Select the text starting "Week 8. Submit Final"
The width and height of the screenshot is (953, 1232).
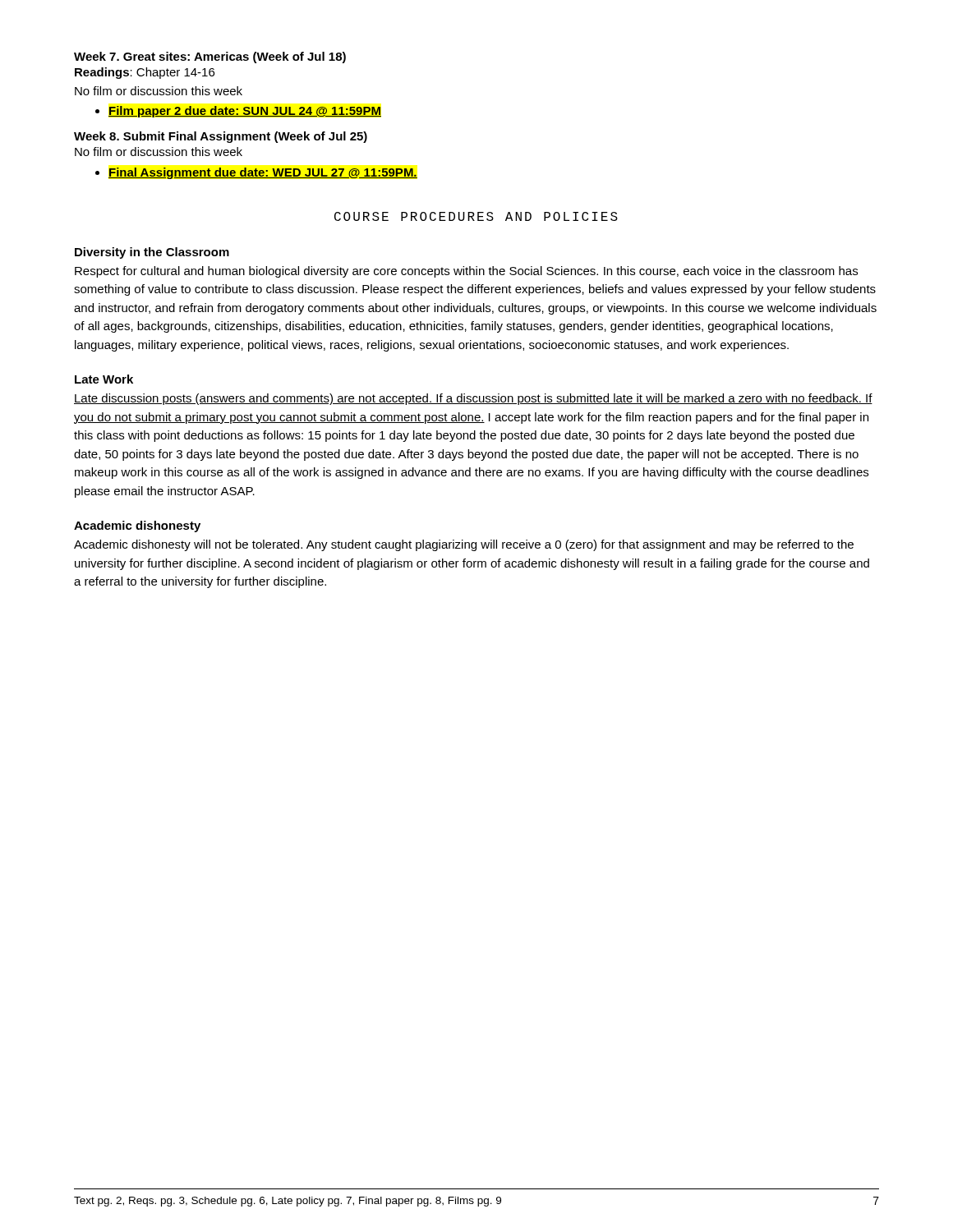pyautogui.click(x=221, y=136)
